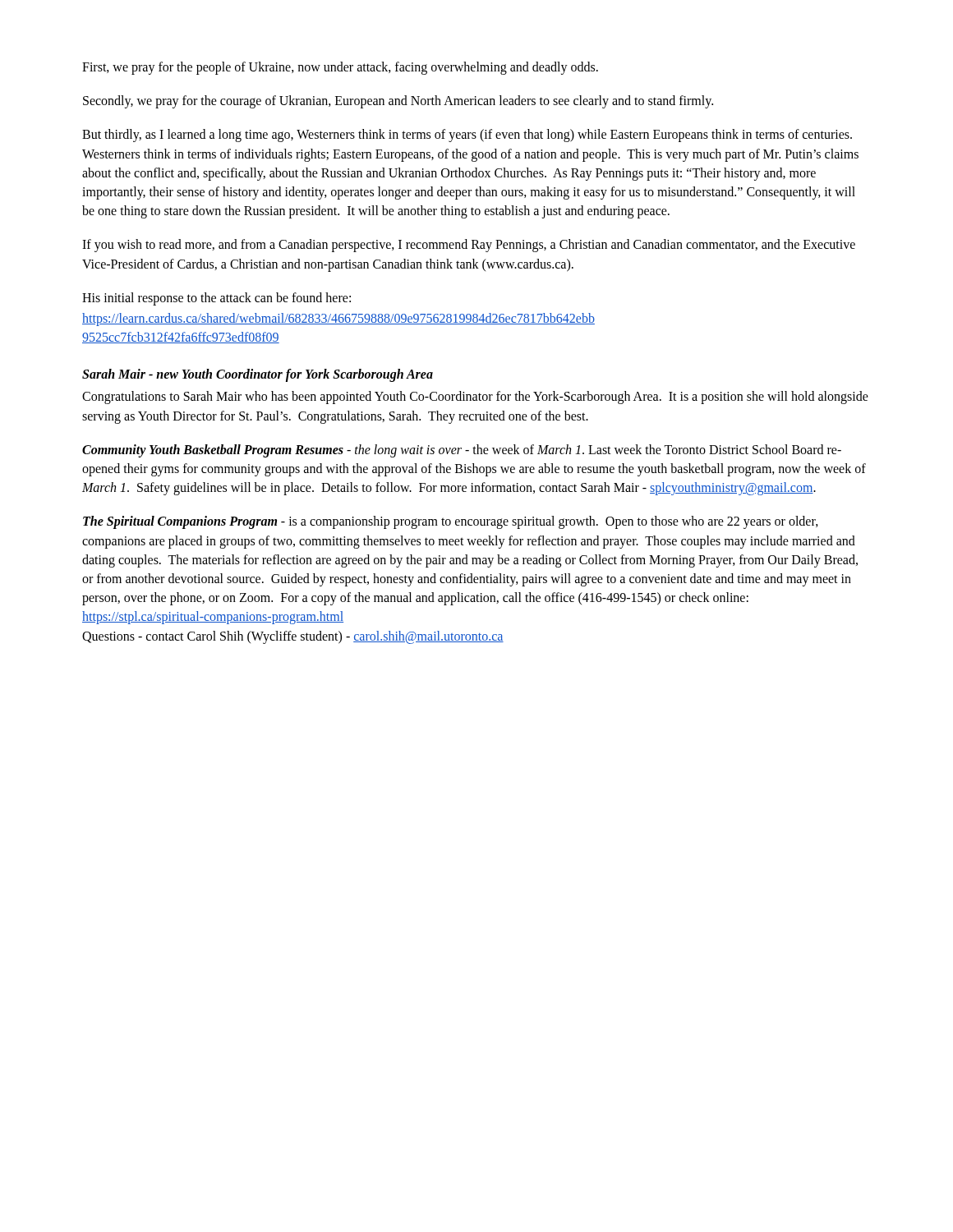Point to the block starting "Secondly, we pray for"
Screen dimensions: 1232x953
click(x=398, y=101)
